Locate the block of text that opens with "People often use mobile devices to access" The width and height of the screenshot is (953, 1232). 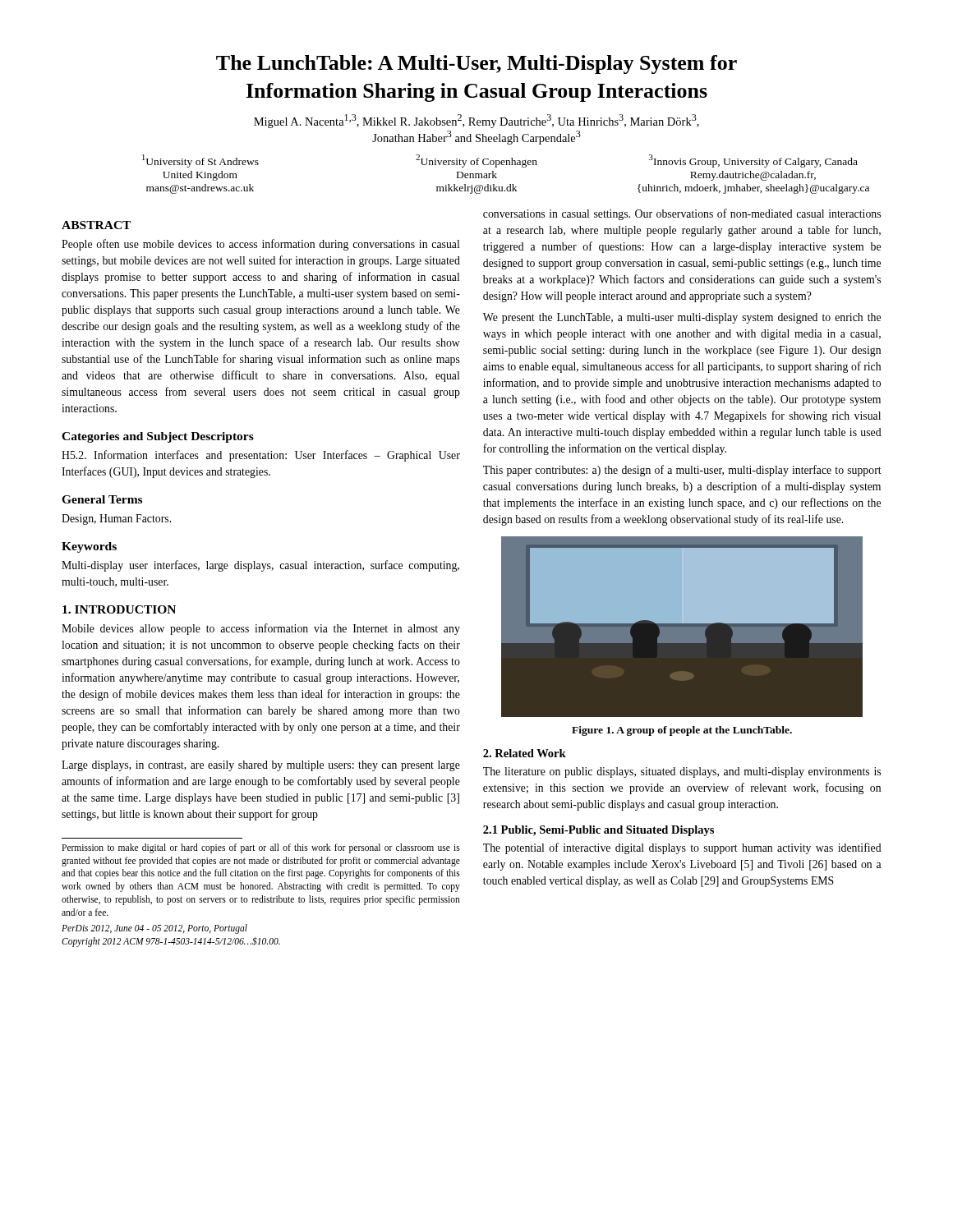pos(261,326)
